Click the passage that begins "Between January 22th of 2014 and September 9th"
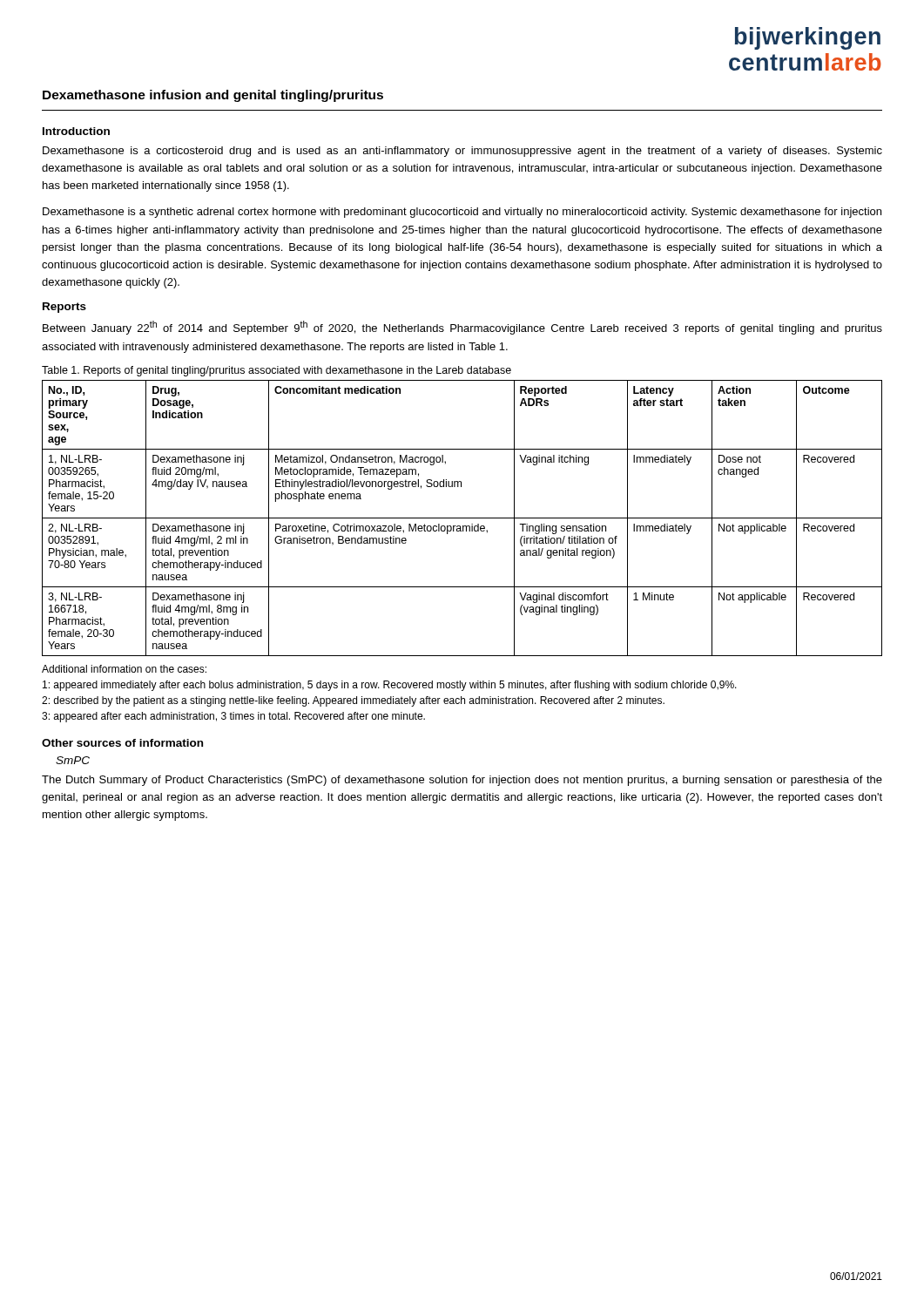924x1307 pixels. click(x=462, y=336)
